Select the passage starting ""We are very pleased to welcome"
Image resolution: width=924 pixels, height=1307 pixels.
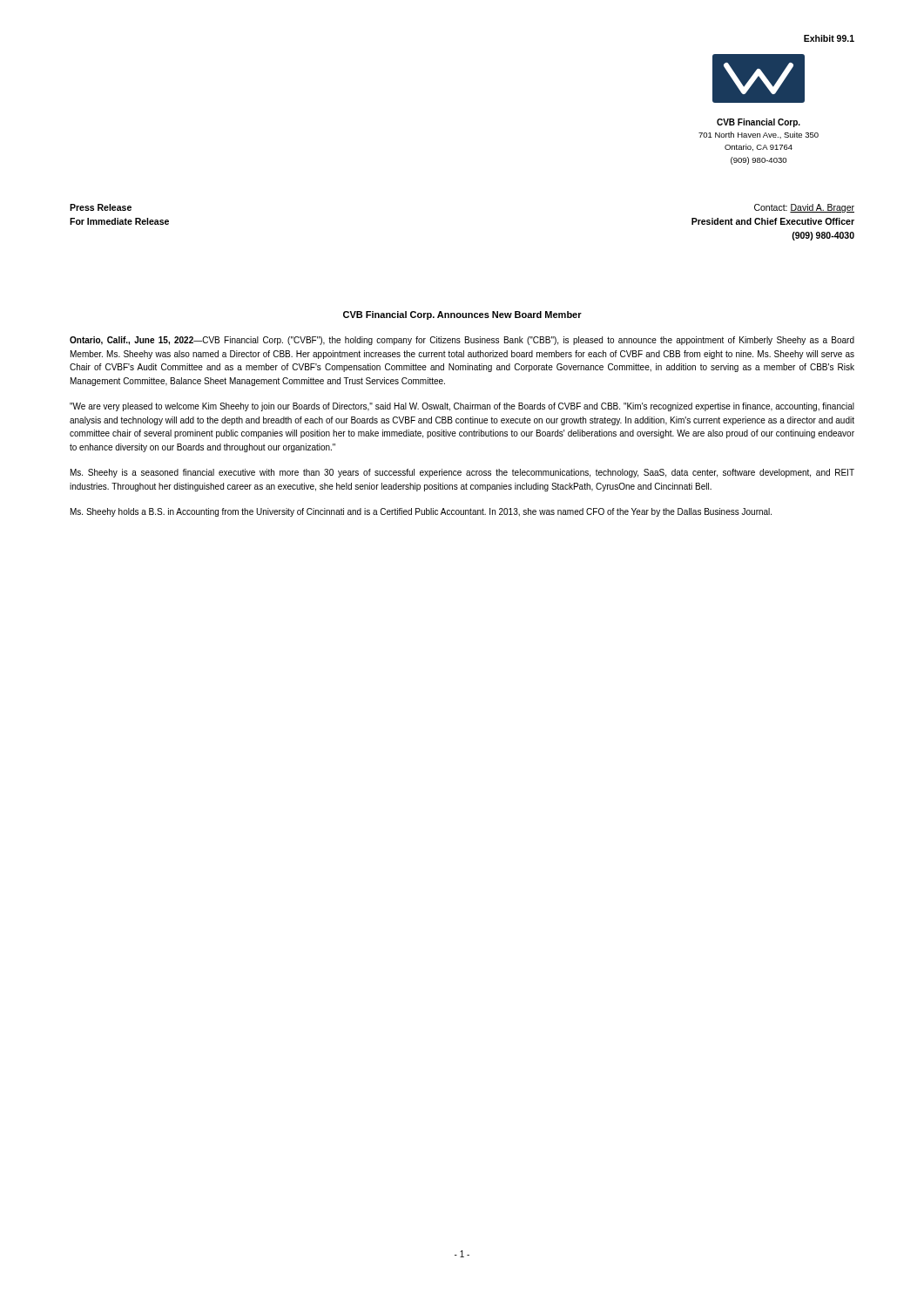click(462, 427)
